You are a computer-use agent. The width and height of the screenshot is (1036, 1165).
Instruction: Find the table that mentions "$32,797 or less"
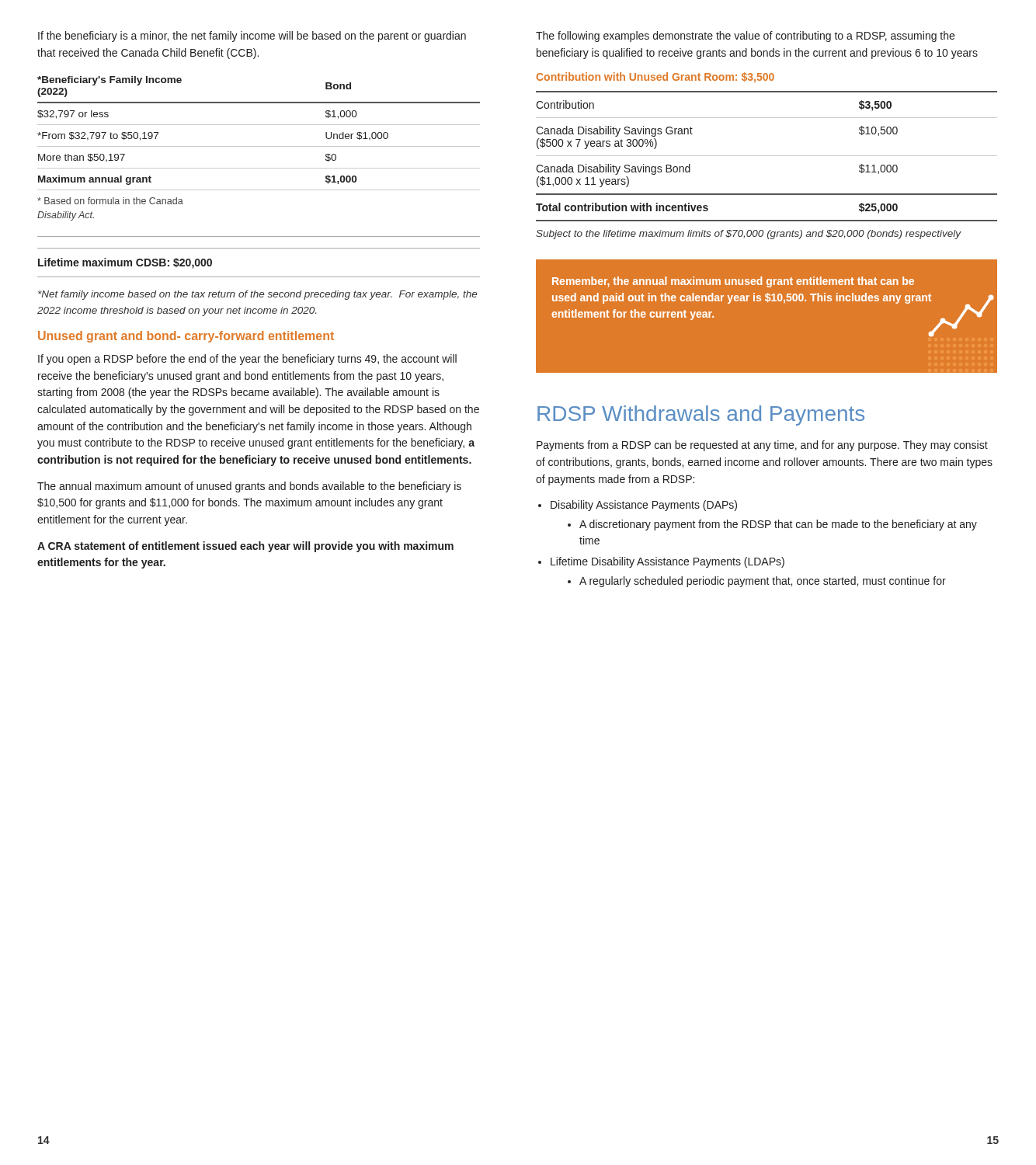coord(259,131)
